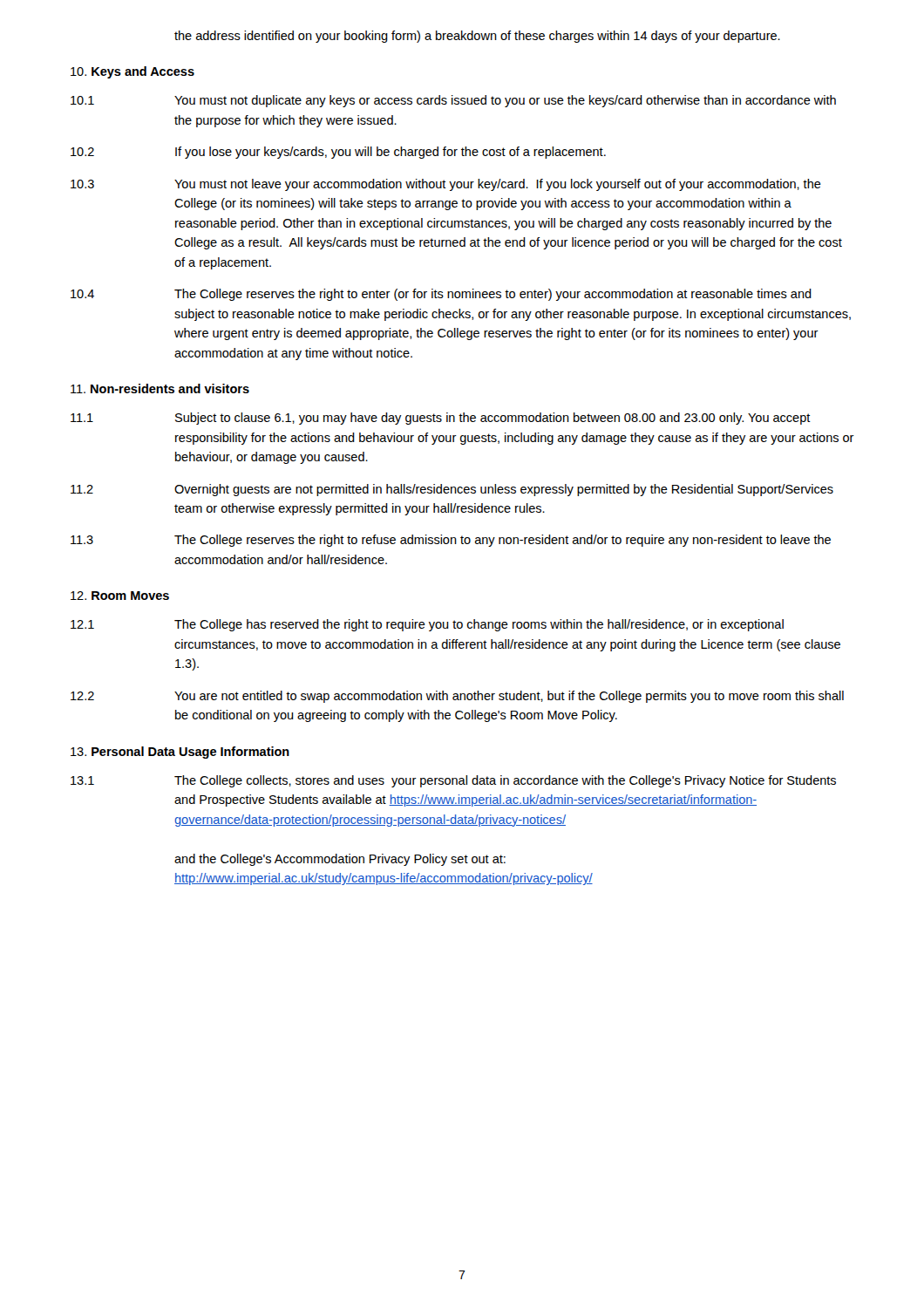Image resolution: width=924 pixels, height=1308 pixels.
Task: Where does it say "12. Room Moves"?
Action: coord(120,596)
